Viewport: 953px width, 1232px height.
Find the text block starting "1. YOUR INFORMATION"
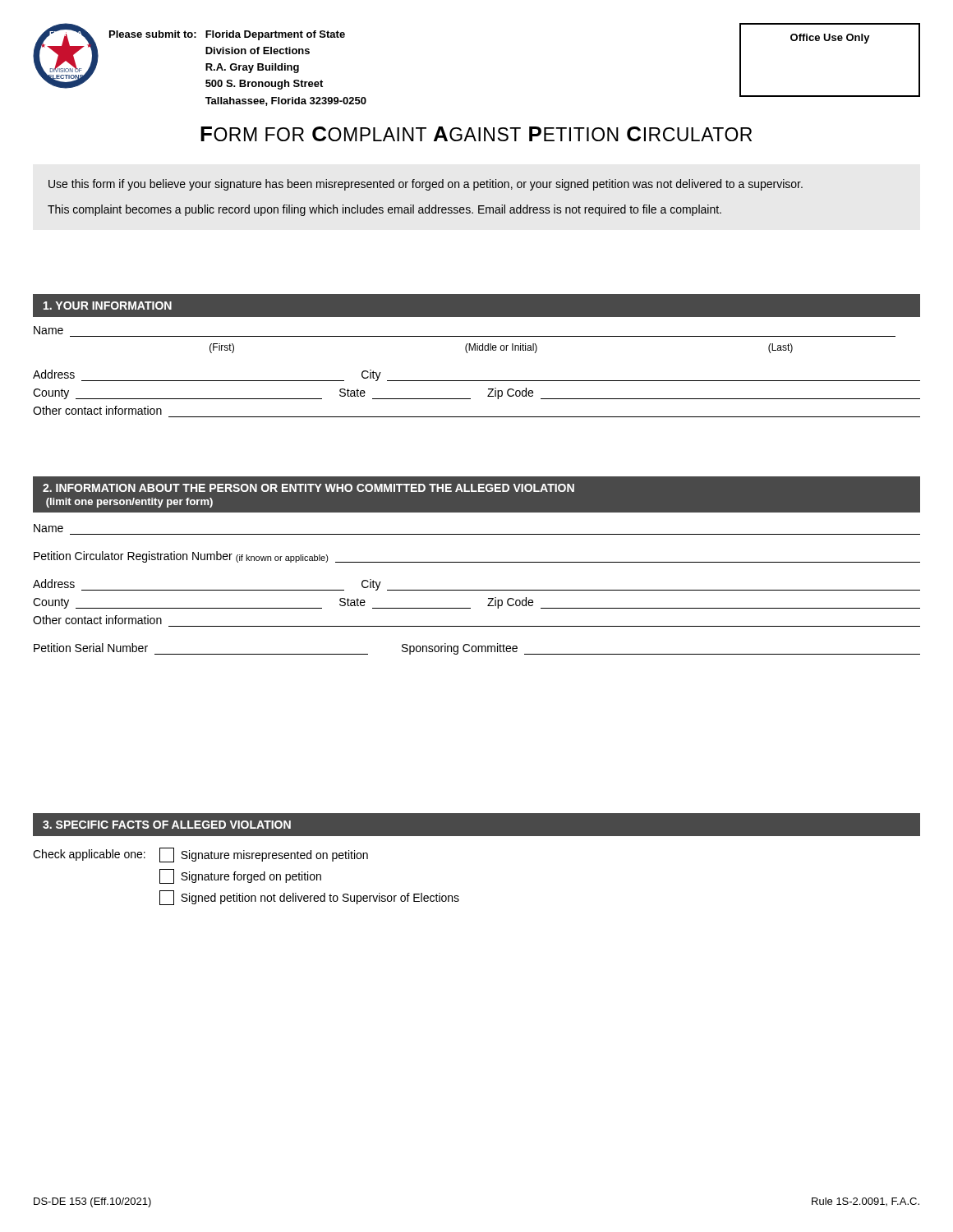(107, 306)
